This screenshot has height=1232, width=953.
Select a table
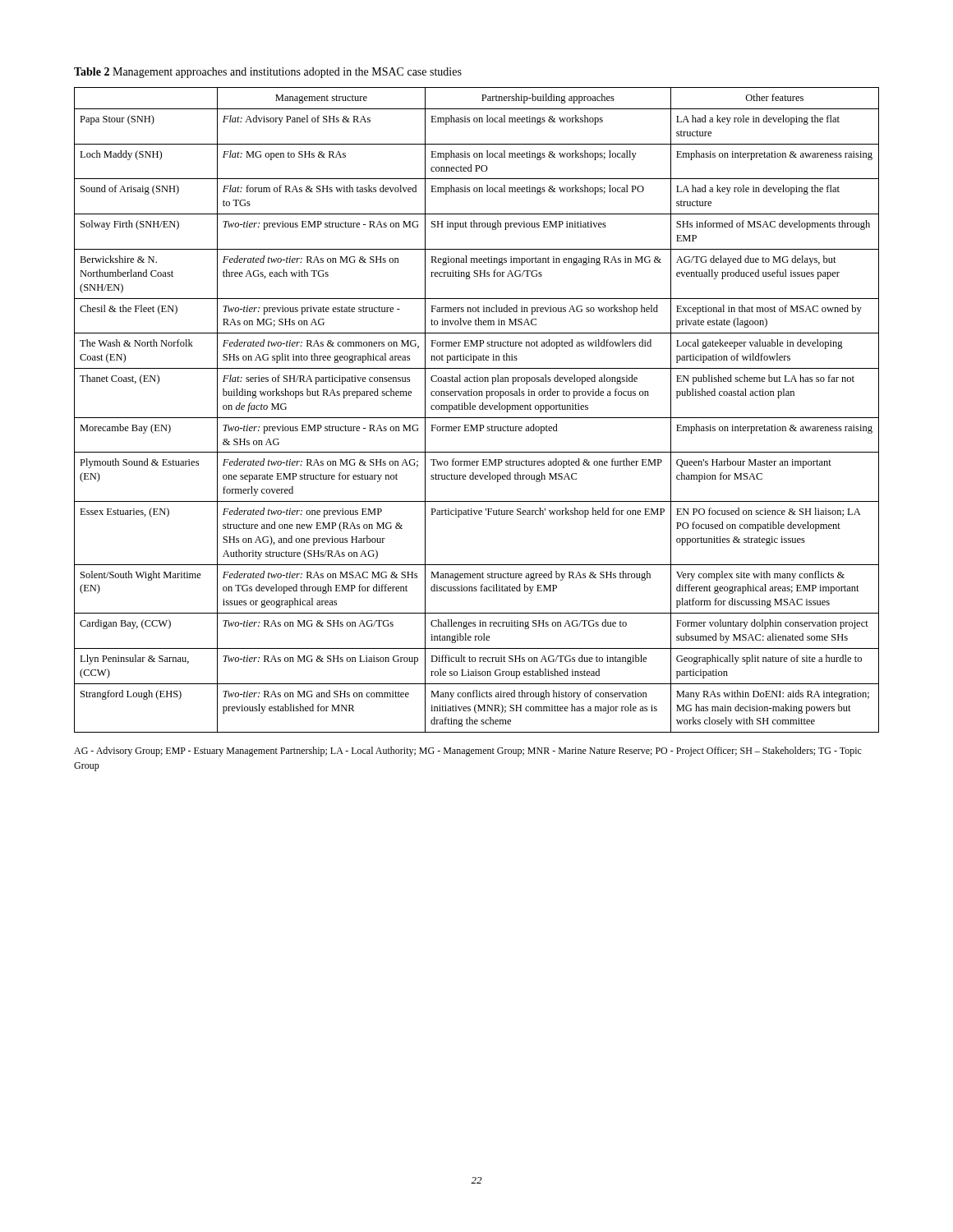pyautogui.click(x=476, y=410)
